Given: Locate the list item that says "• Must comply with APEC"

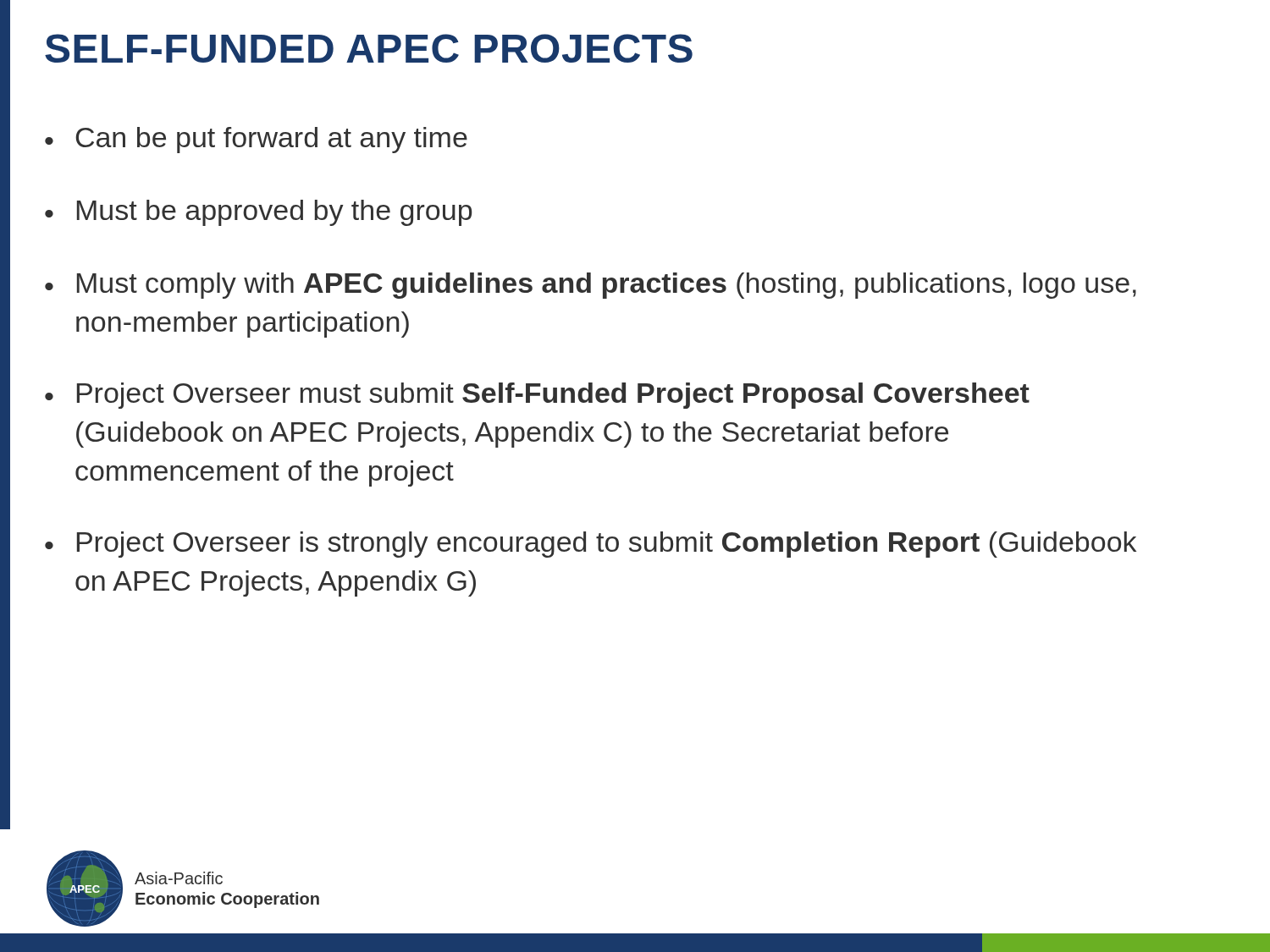Looking at the screenshot, I should (594, 303).
